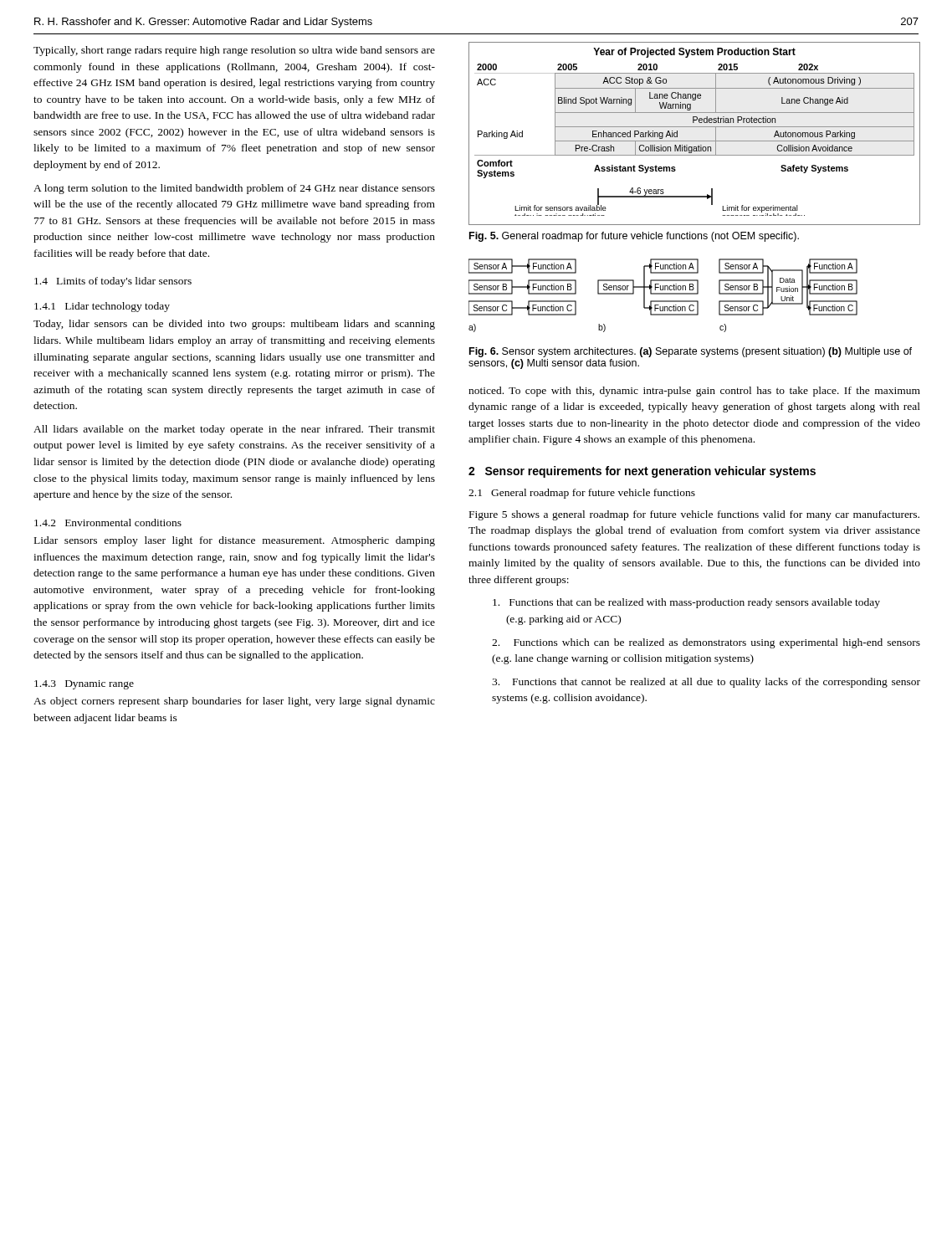Click on the text block starting "Figure 5 shows a general roadmap"

(x=694, y=547)
